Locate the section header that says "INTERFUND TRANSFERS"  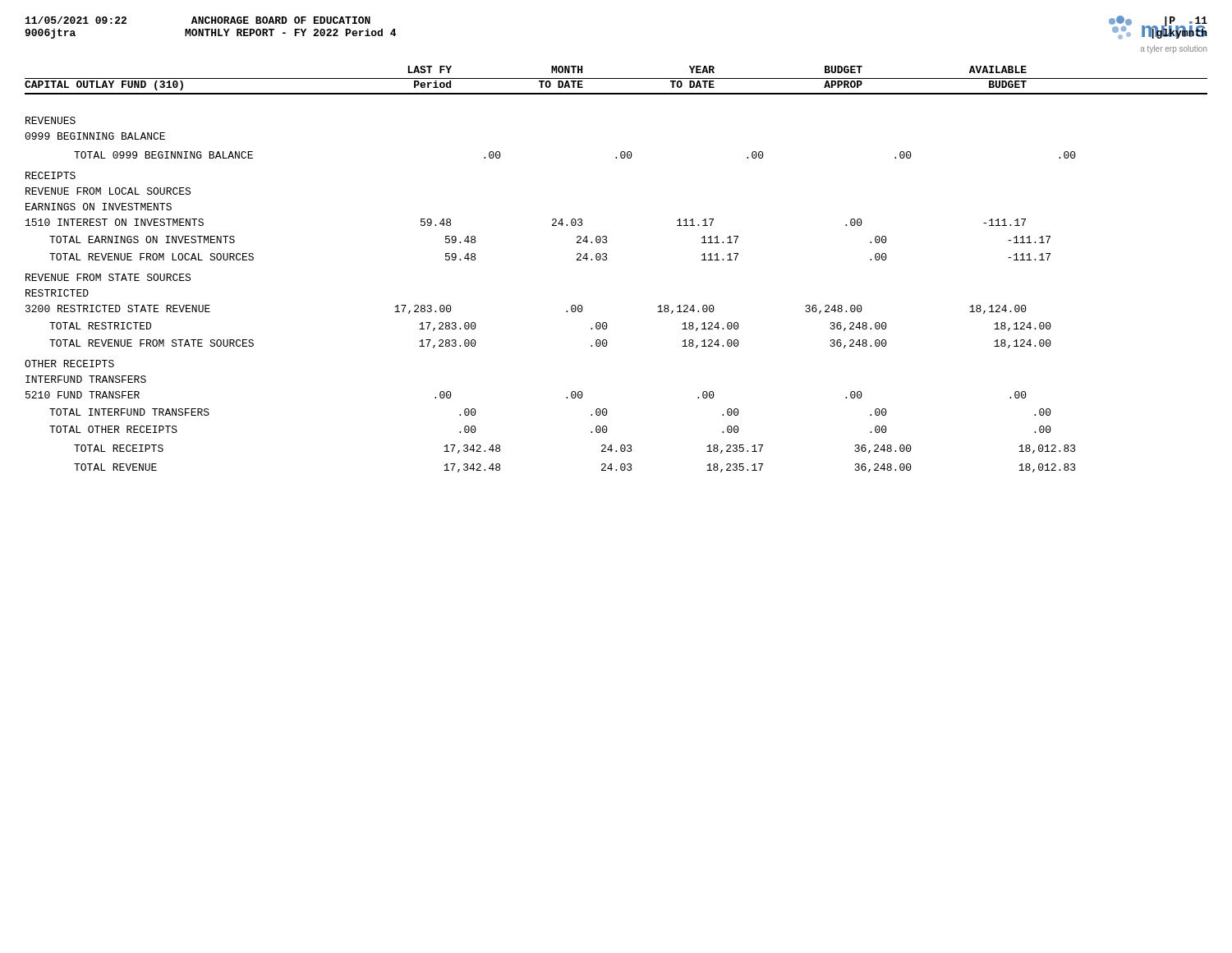pyautogui.click(x=86, y=380)
